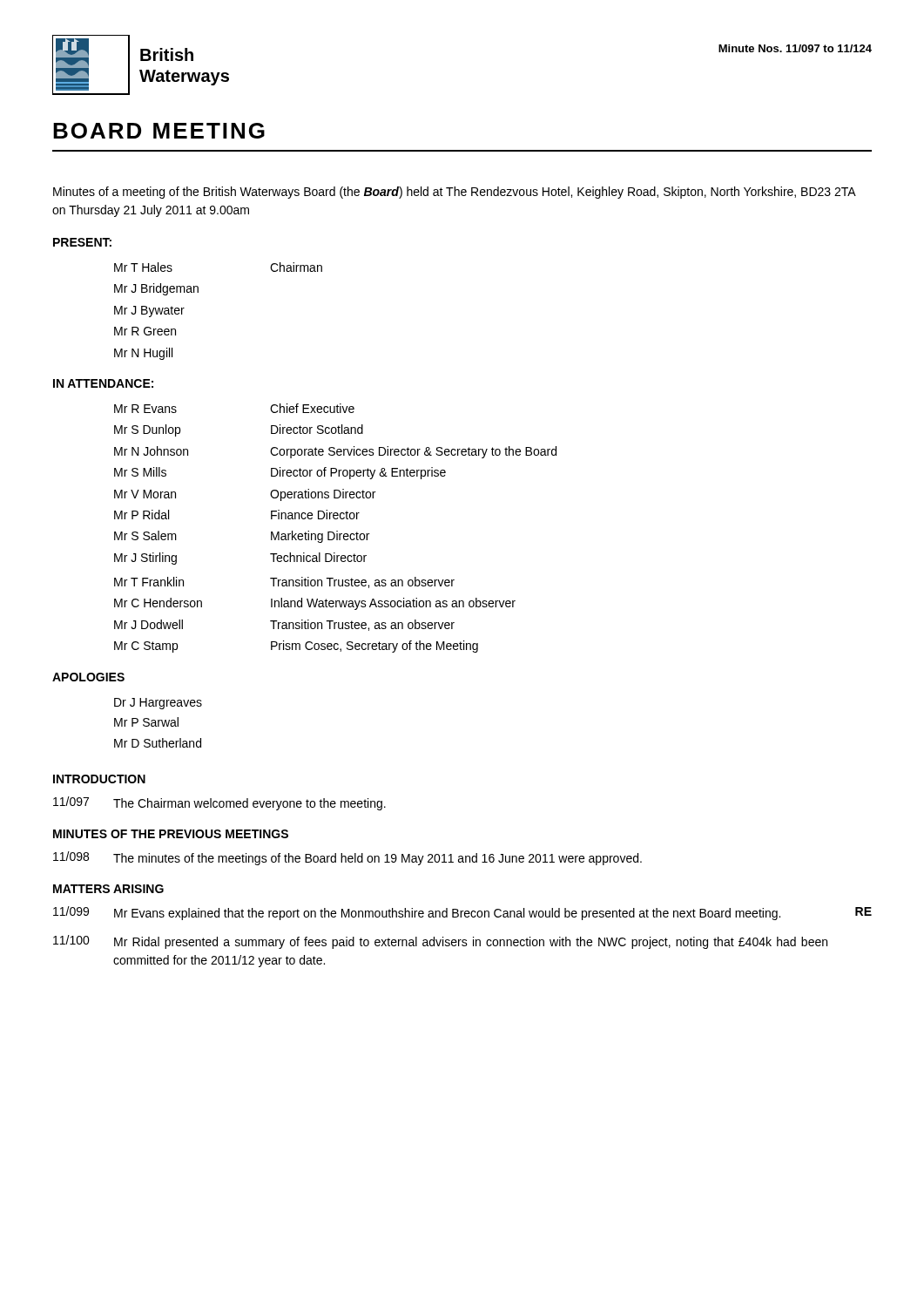Find the section header that reads "MATTERS ARISING"
The width and height of the screenshot is (924, 1307).
point(108,889)
